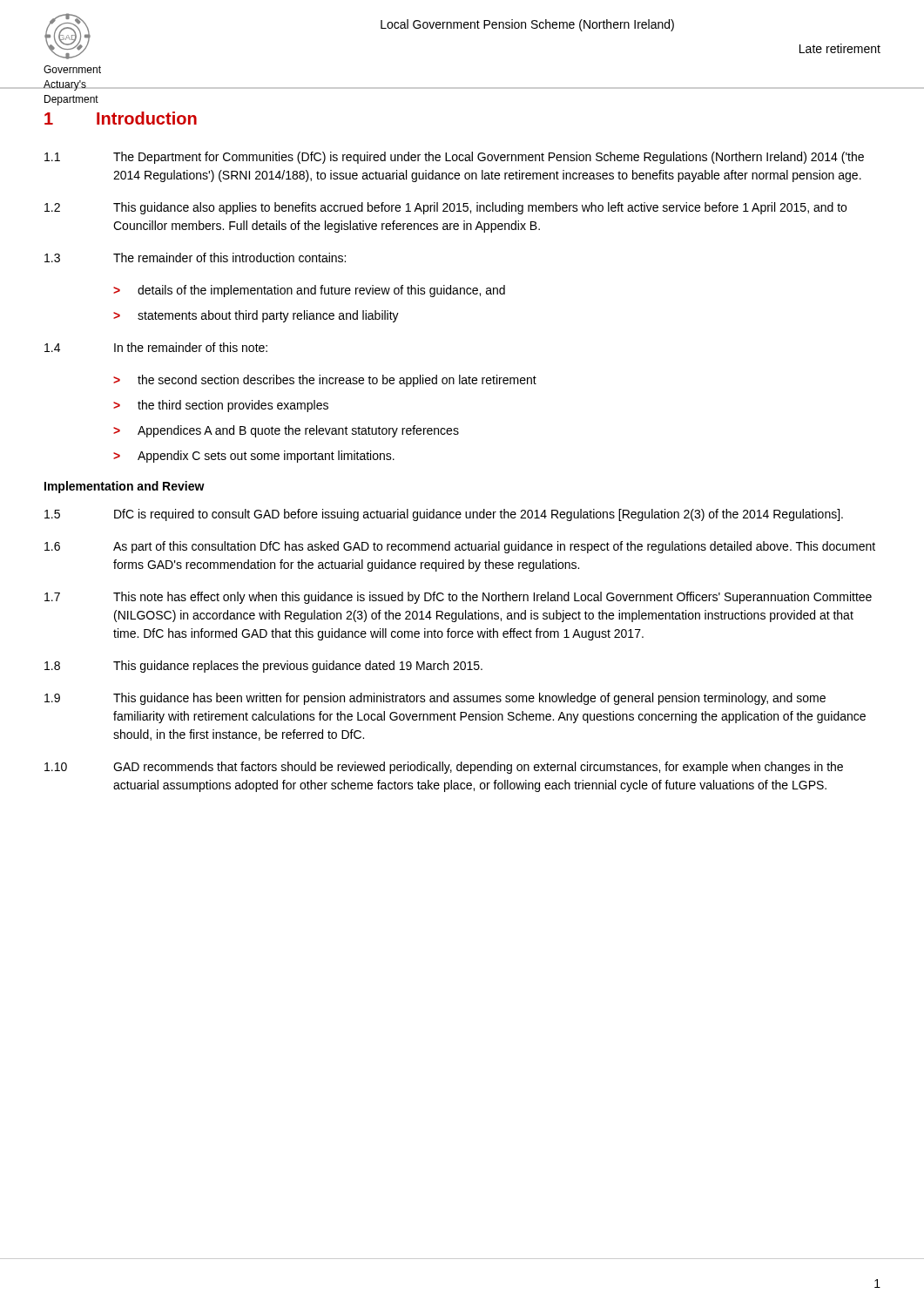Click on the text block that reads "1 The Department"
The height and width of the screenshot is (1307, 924).
click(x=462, y=166)
